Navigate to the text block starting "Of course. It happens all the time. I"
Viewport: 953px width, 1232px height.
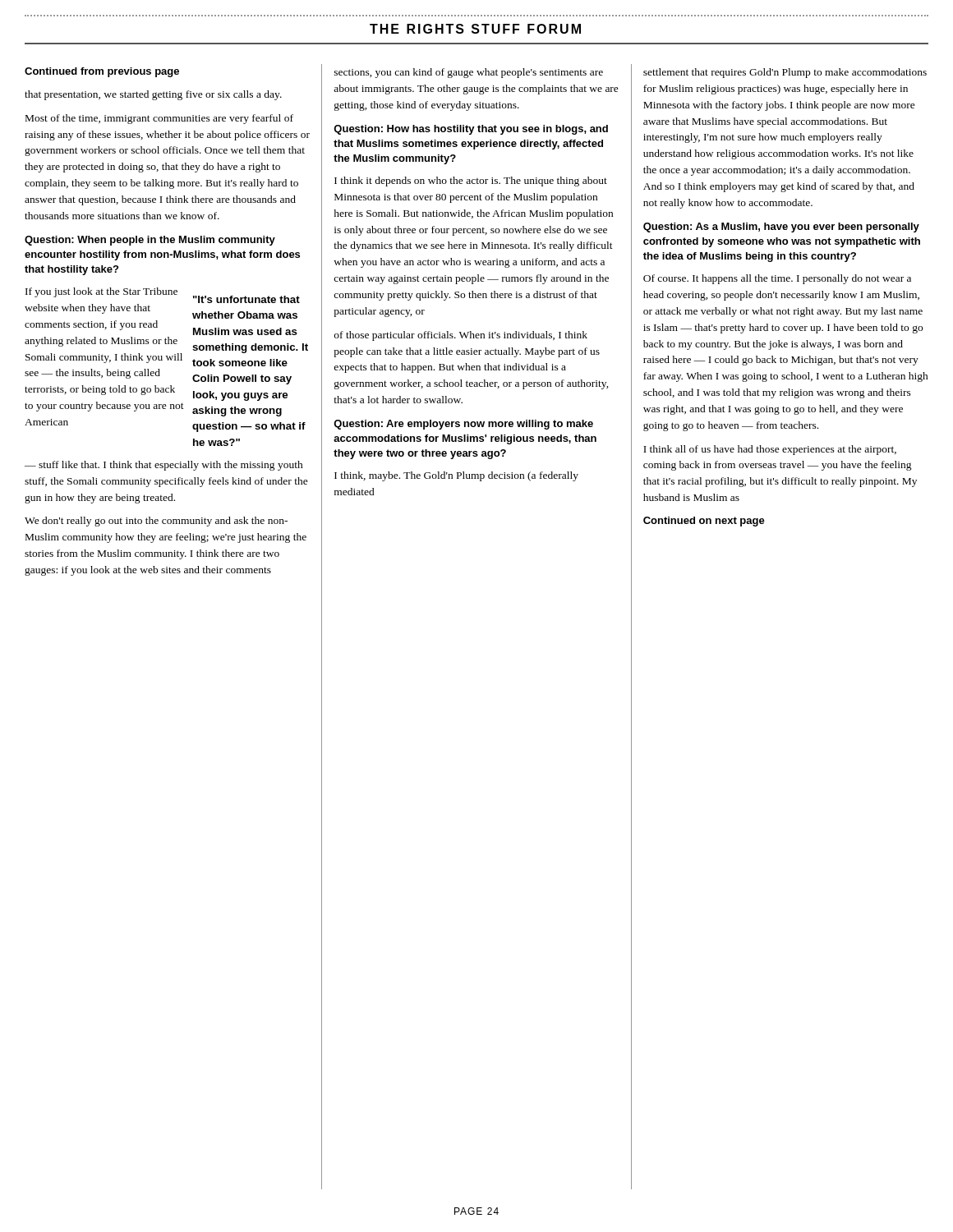pyautogui.click(x=786, y=351)
